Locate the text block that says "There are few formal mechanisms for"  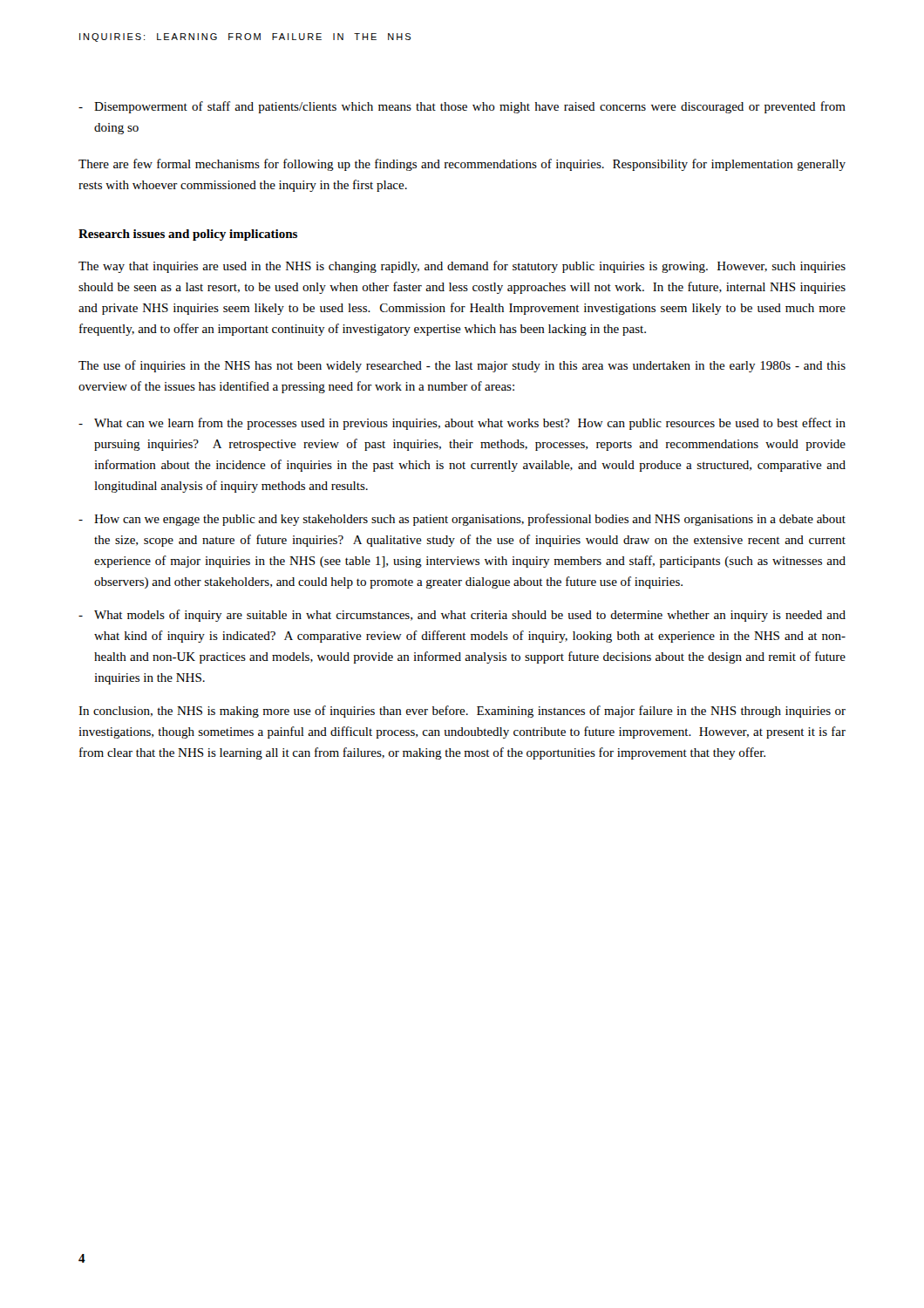coord(462,174)
